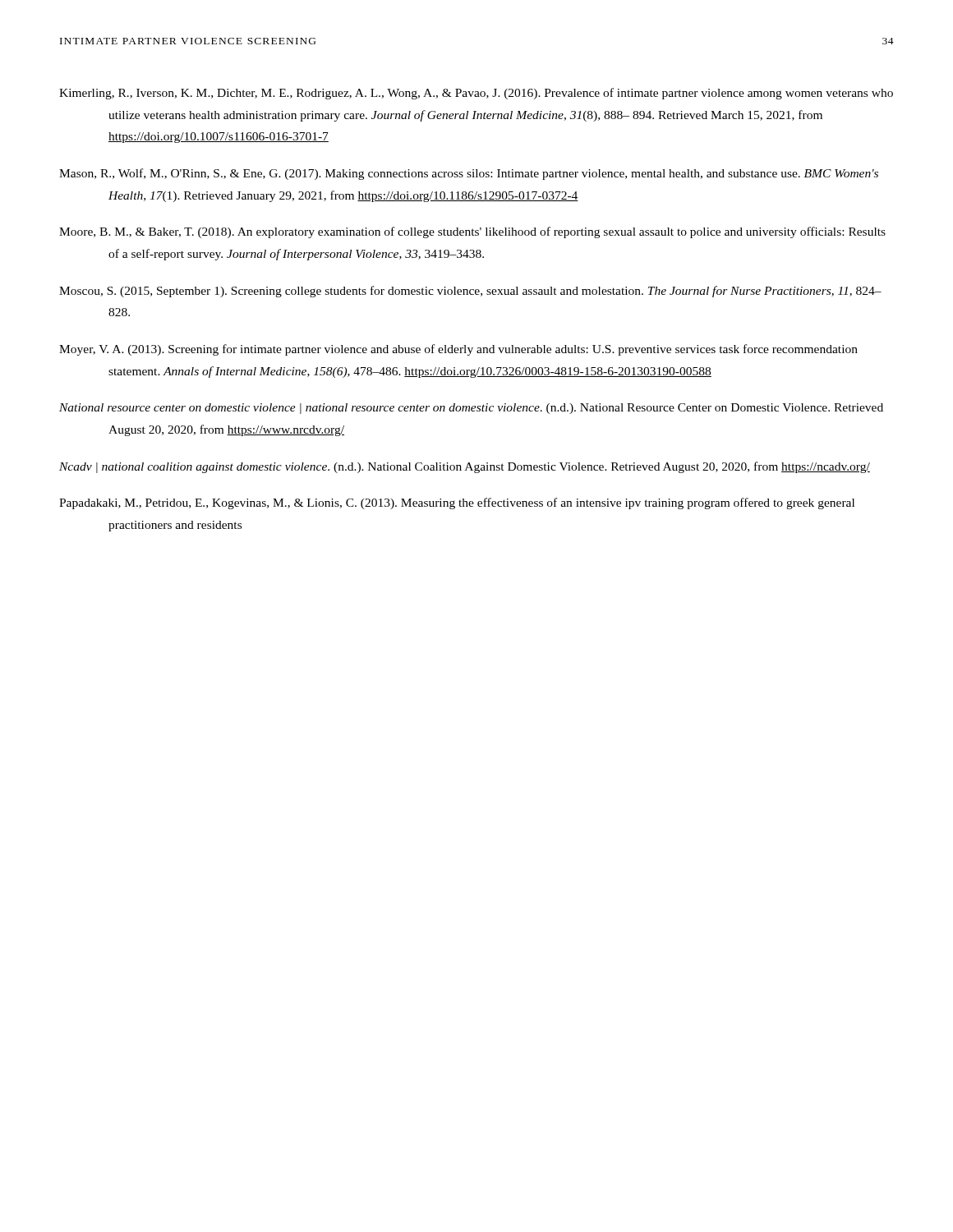Locate the list item with the text "Ncadv | national coalition"
The height and width of the screenshot is (1232, 953).
pos(464,466)
